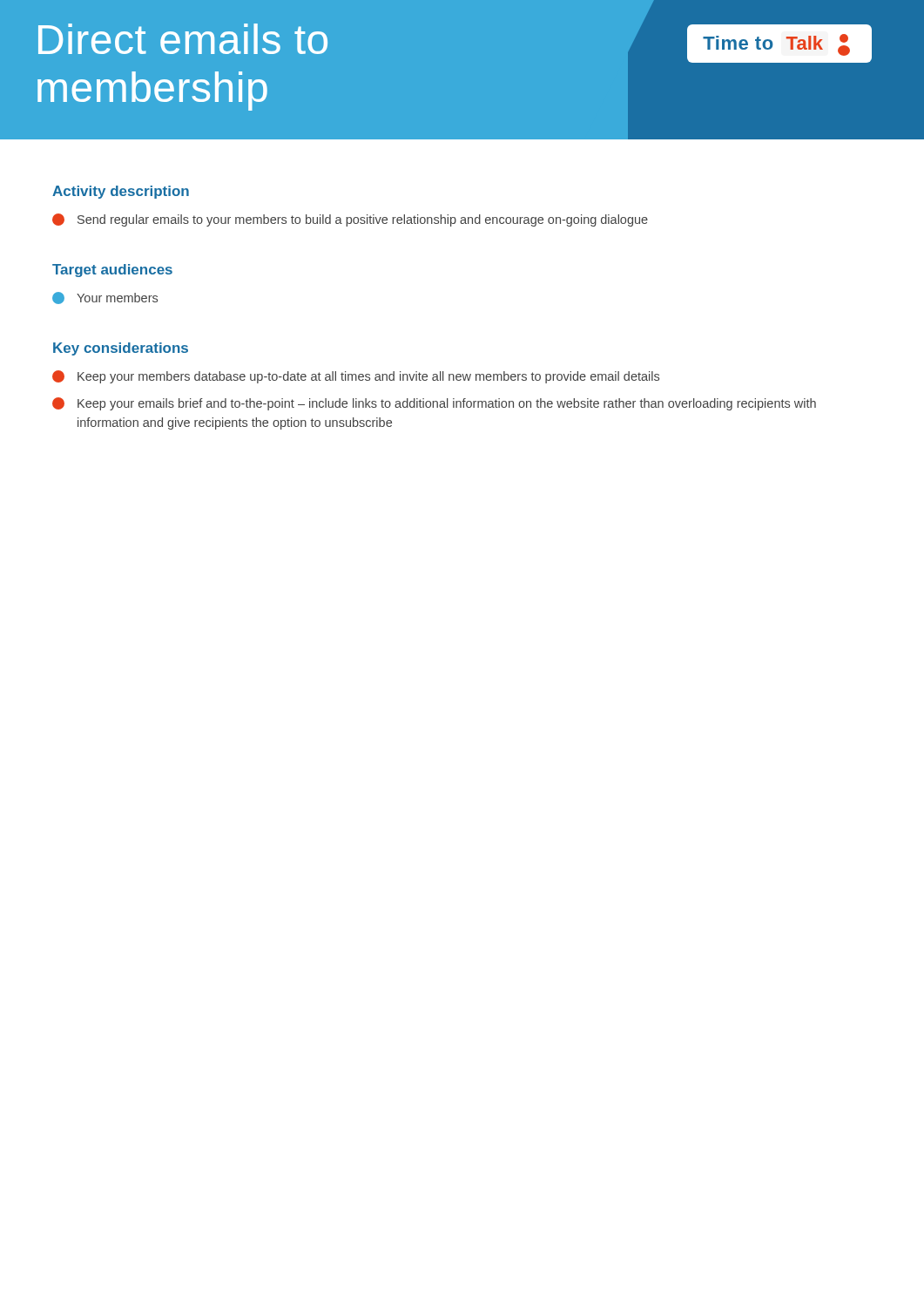Find the list item with the text "Keep your members database up-to-date at all times"
The image size is (924, 1307).
click(356, 377)
